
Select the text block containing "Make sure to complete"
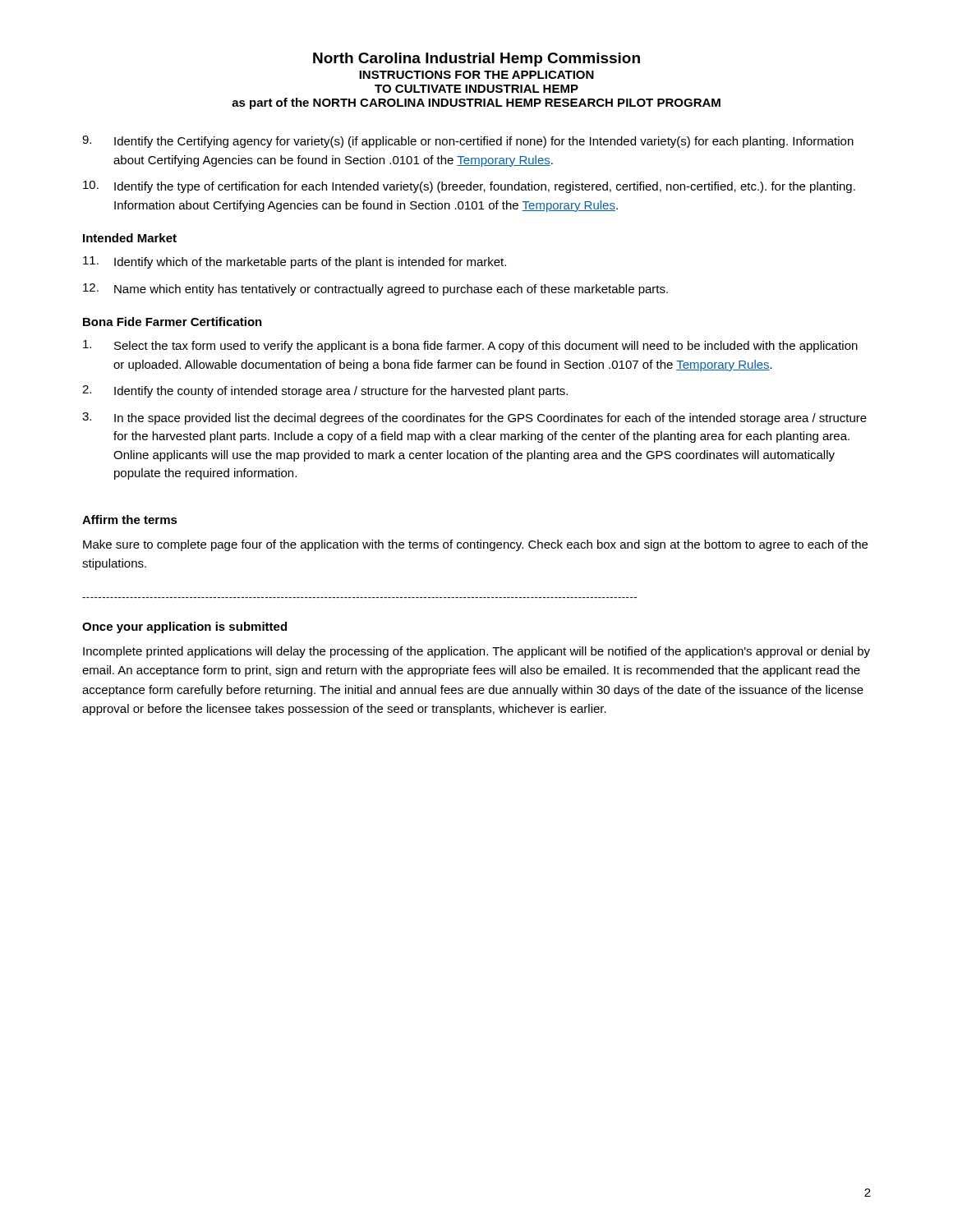[x=475, y=553]
